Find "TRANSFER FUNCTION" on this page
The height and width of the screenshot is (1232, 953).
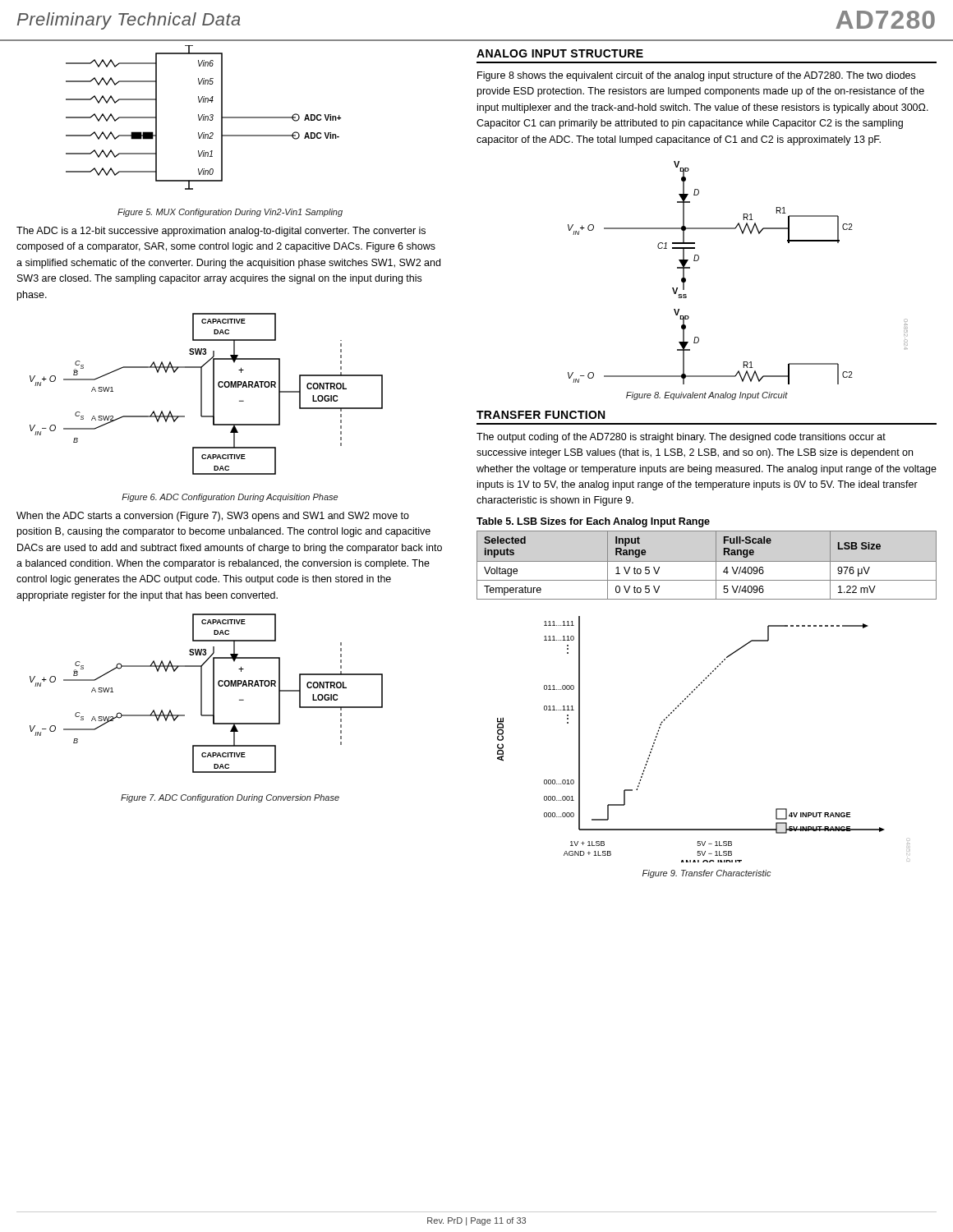[x=541, y=415]
